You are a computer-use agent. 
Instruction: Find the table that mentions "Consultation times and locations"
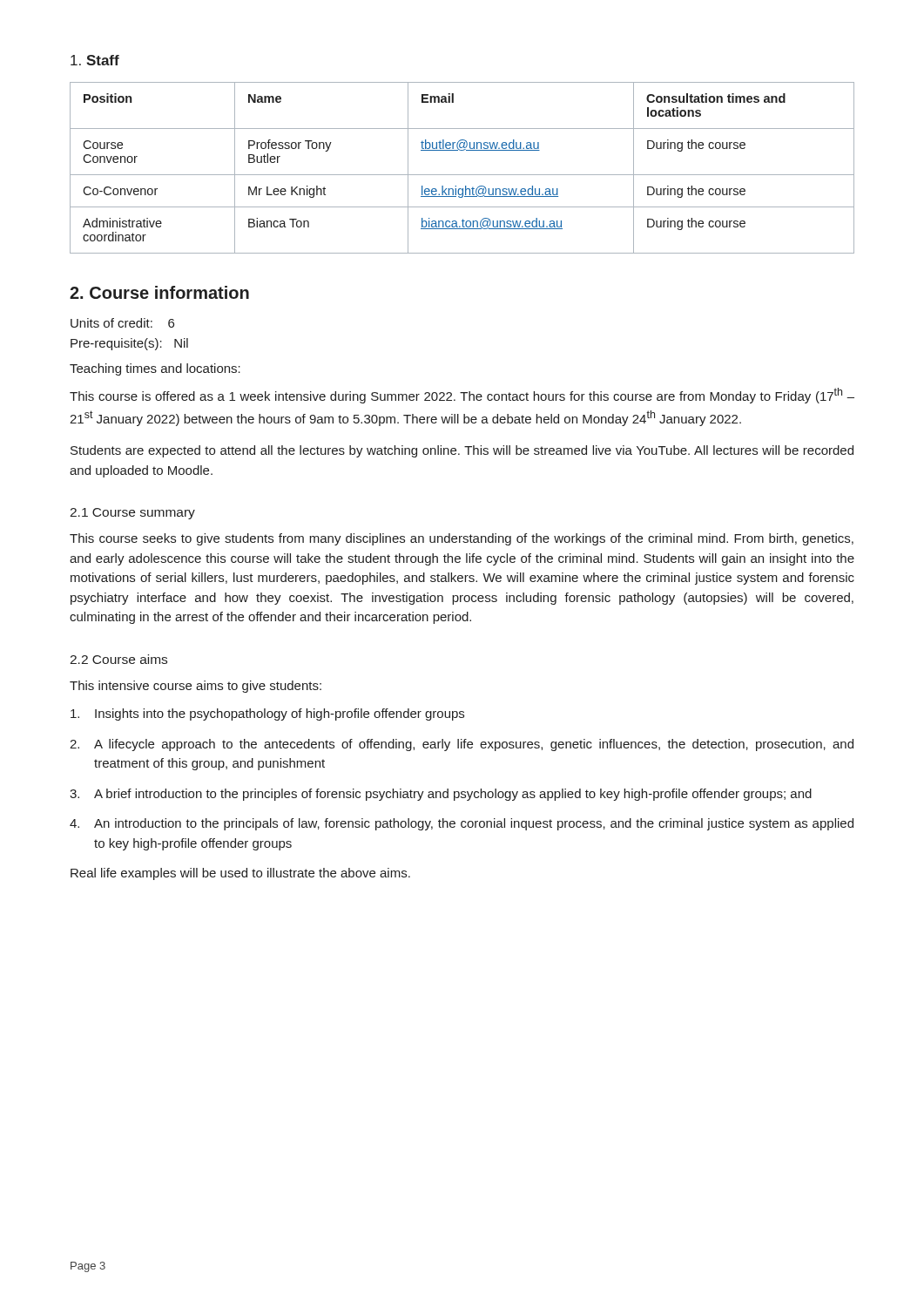[462, 168]
